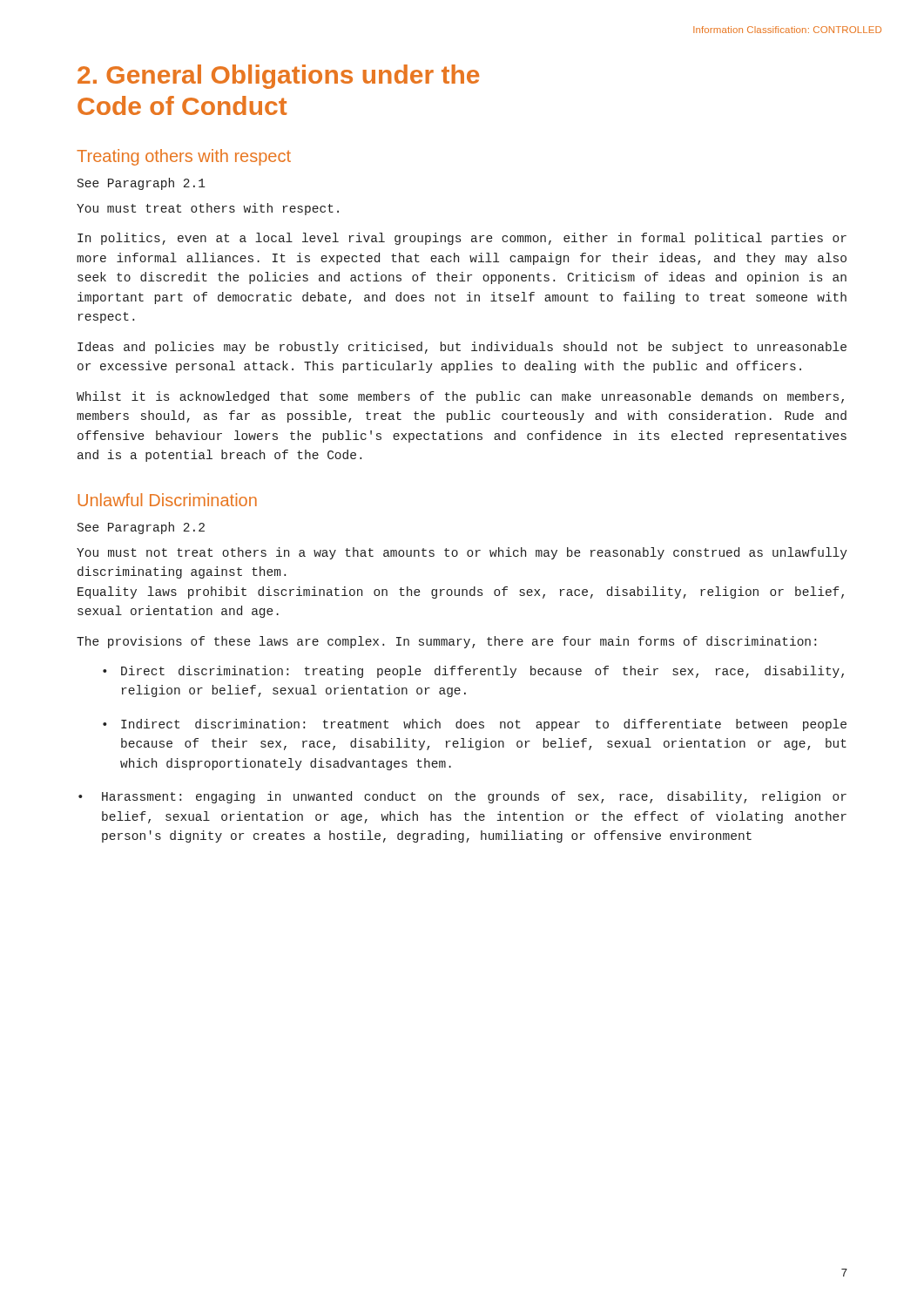
Task: Find the region starting "Unlawful Discrimination"
Action: 167,500
